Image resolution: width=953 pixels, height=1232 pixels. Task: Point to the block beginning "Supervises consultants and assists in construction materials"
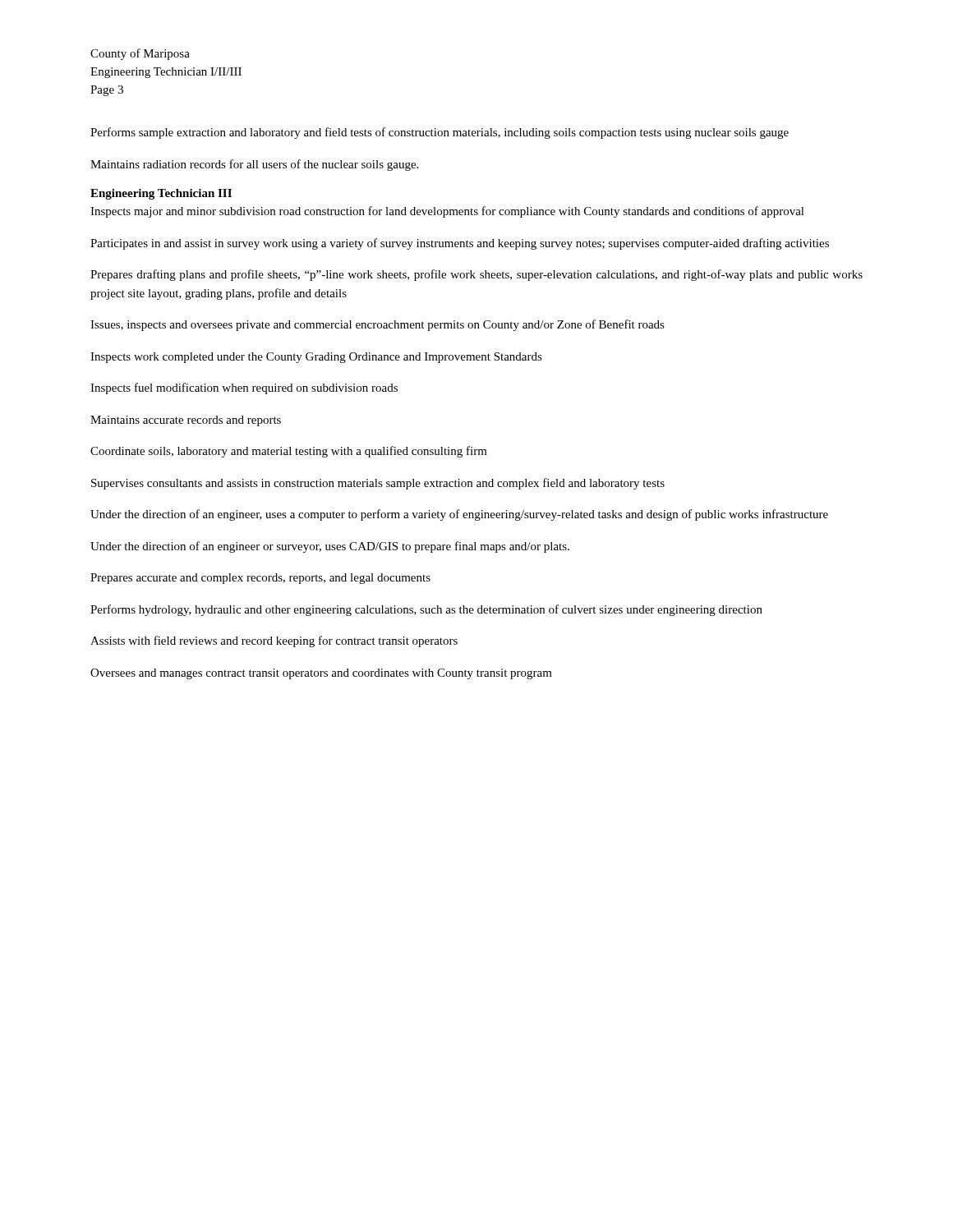click(377, 483)
